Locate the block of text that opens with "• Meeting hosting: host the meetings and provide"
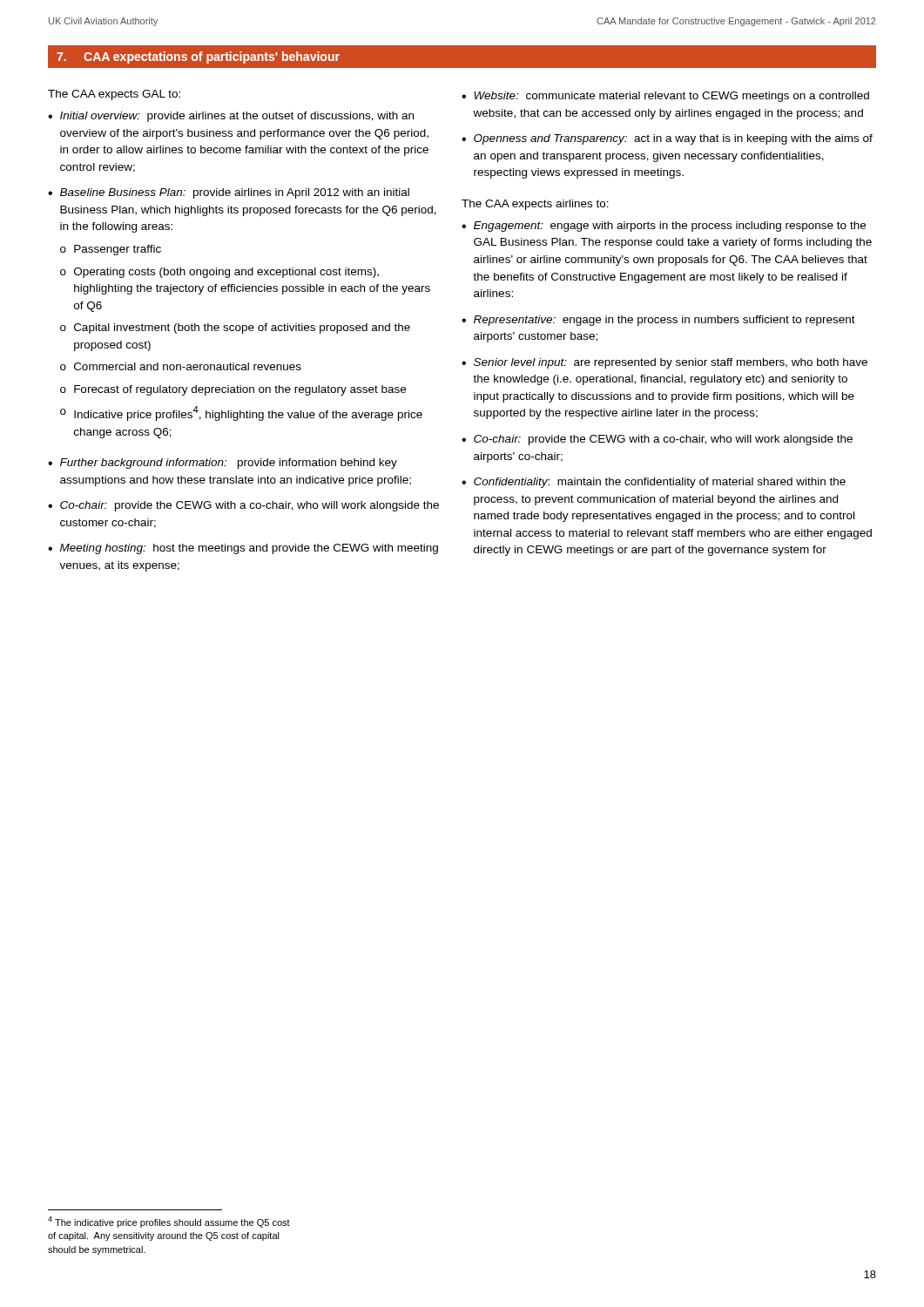Image resolution: width=924 pixels, height=1307 pixels. click(244, 557)
